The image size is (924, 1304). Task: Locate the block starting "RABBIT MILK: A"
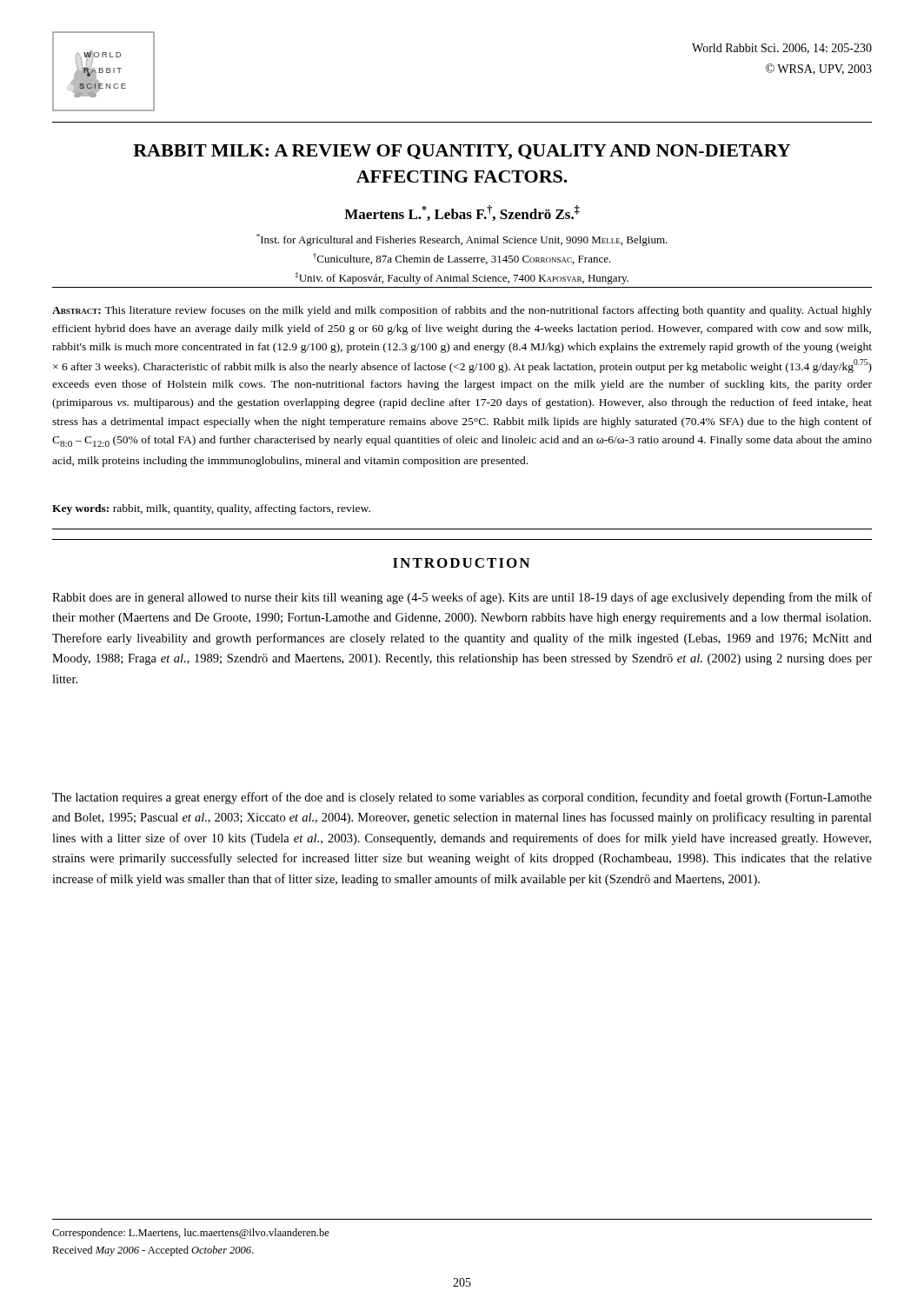[x=462, y=163]
